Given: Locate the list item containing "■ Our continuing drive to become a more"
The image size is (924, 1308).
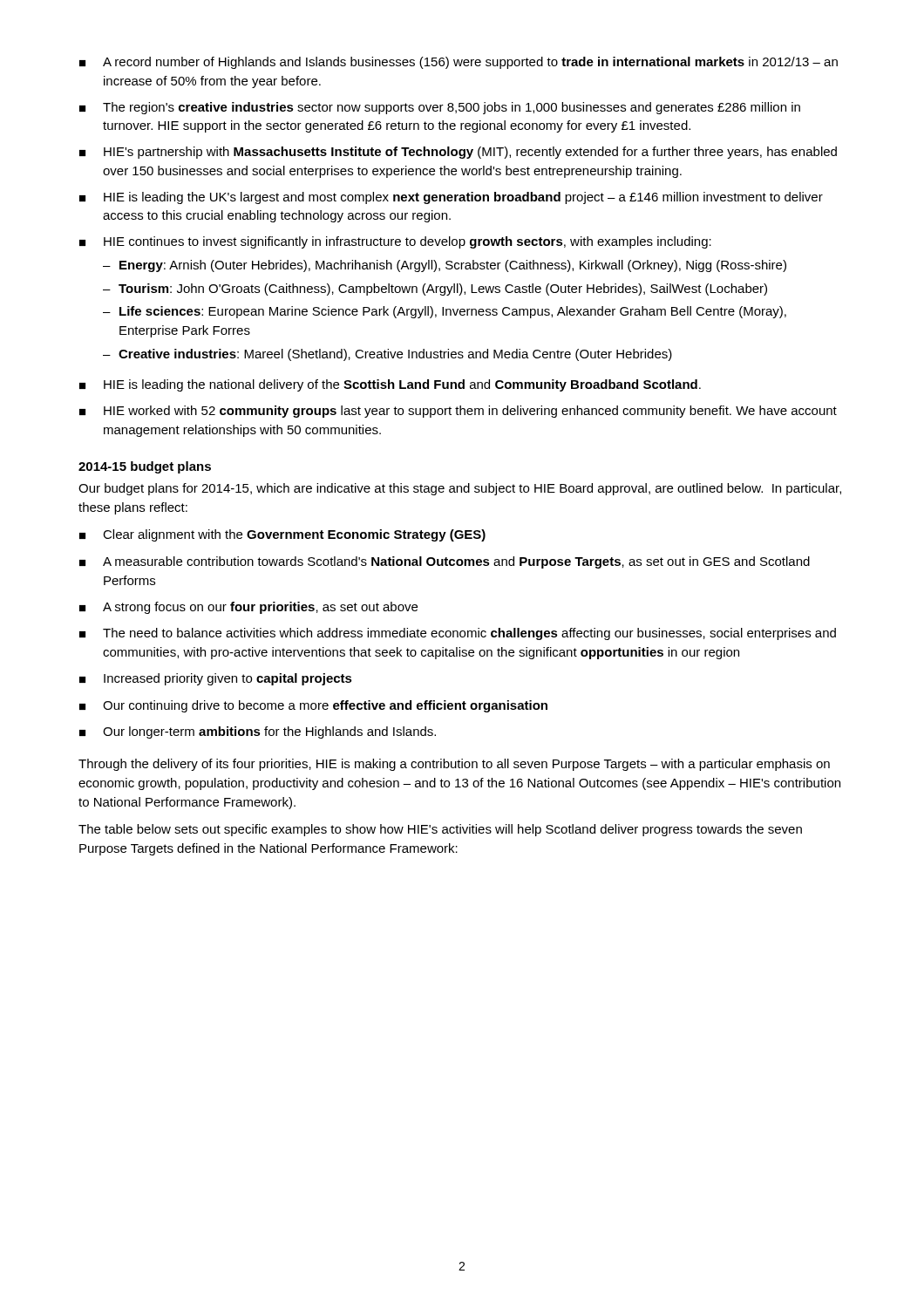Looking at the screenshot, I should 462,705.
